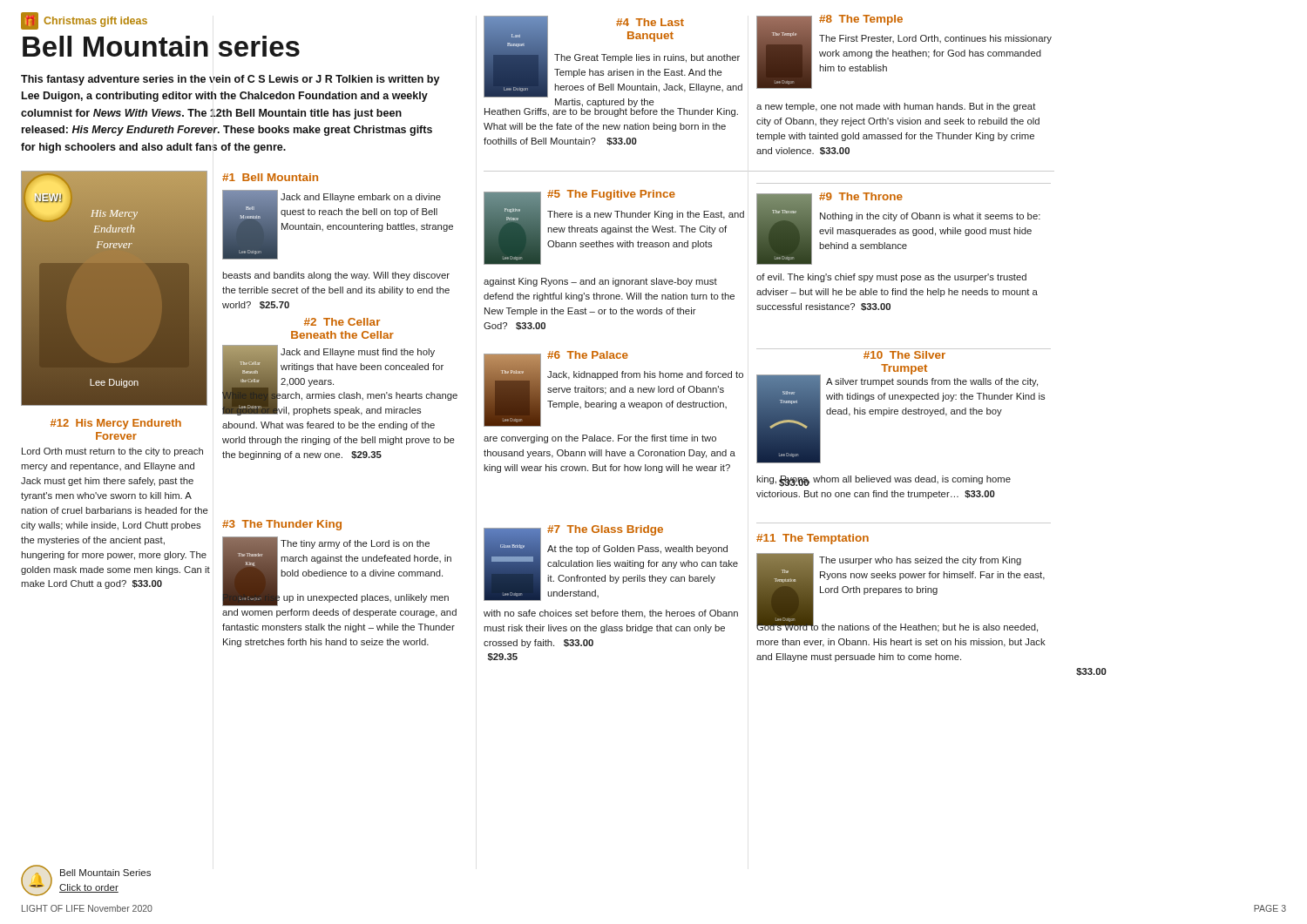Find the text block containing "The usurper who has"

coord(932,575)
